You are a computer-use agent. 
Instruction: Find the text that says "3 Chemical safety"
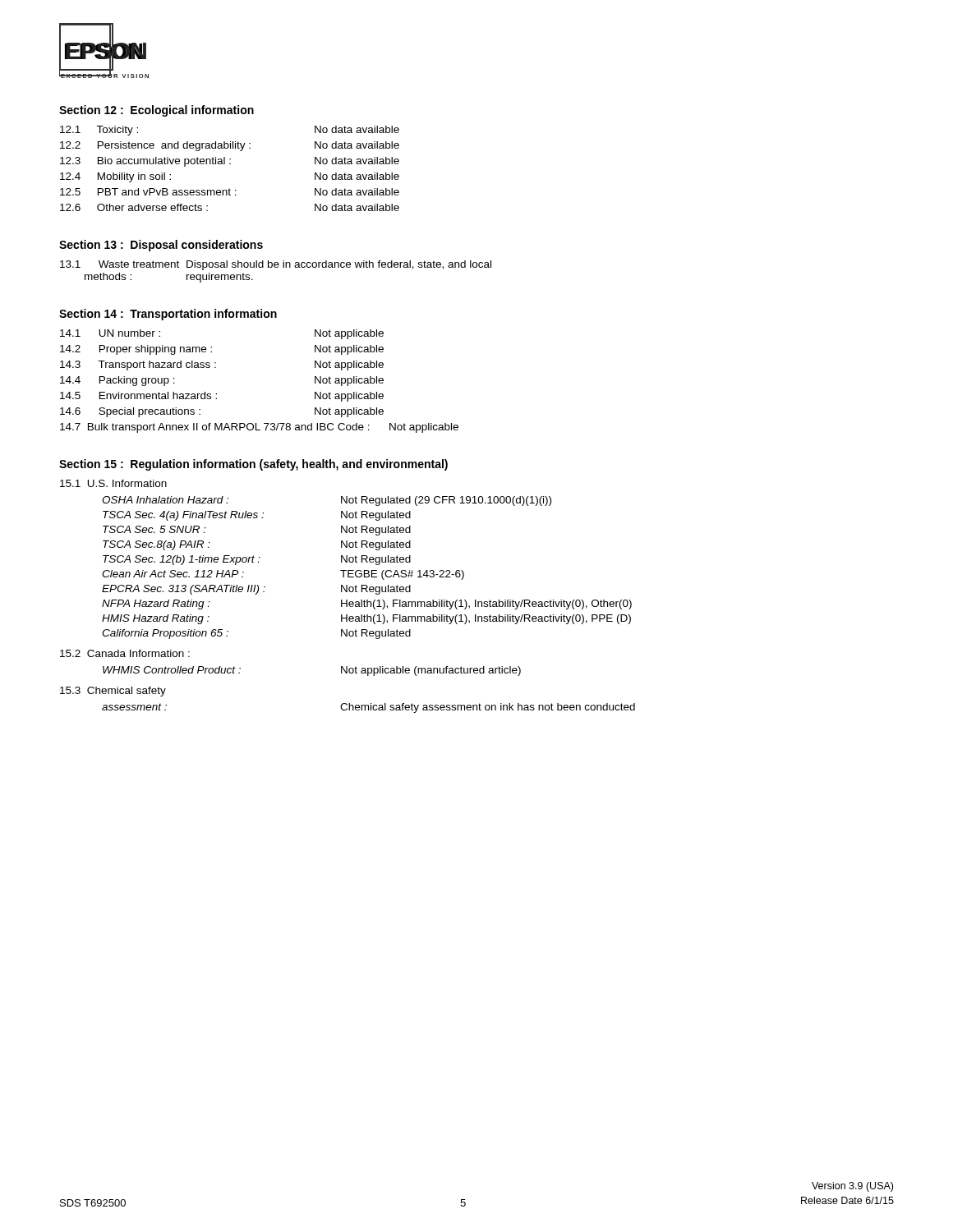[113, 690]
